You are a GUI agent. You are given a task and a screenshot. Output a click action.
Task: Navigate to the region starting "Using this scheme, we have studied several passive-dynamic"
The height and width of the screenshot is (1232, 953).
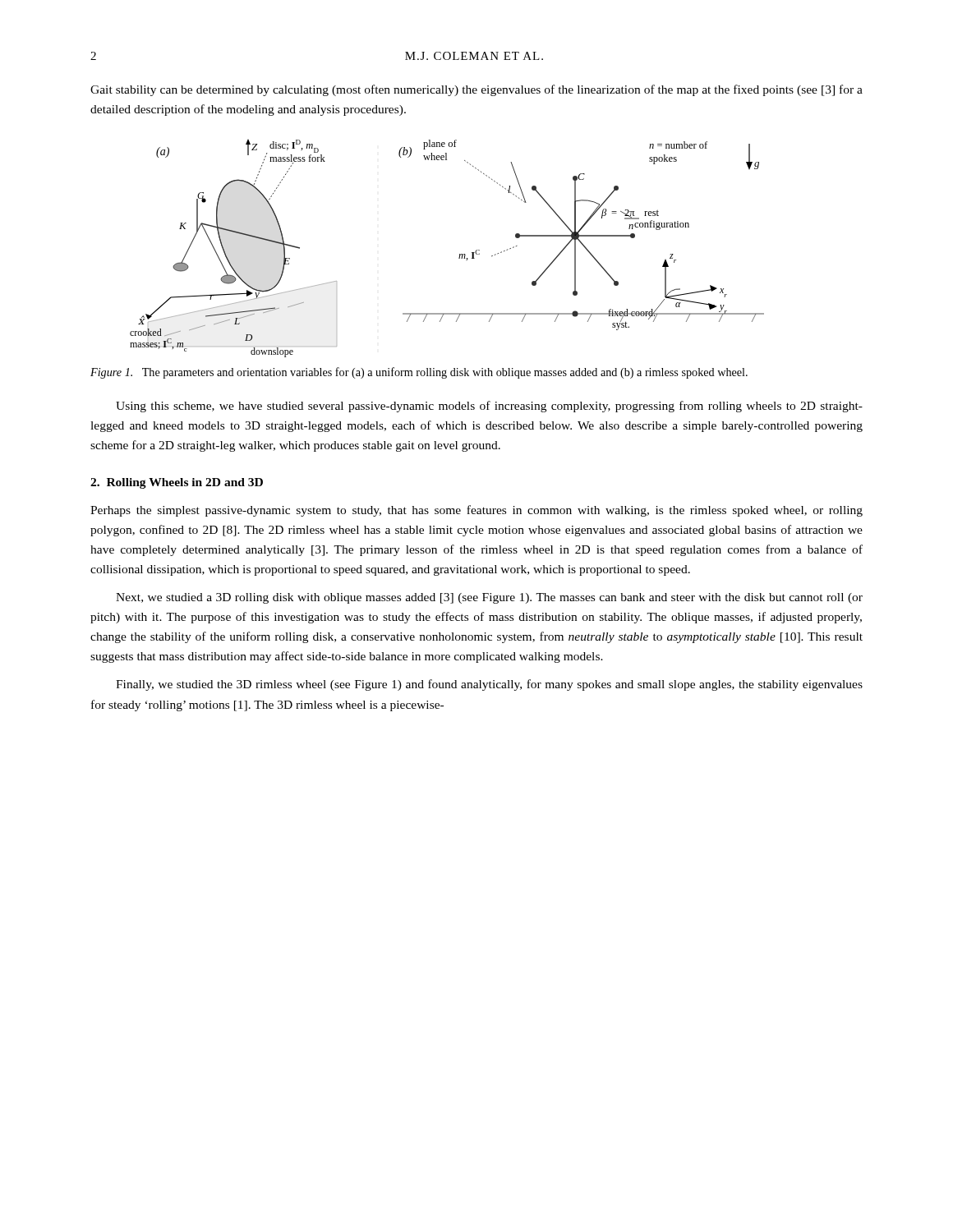[476, 425]
